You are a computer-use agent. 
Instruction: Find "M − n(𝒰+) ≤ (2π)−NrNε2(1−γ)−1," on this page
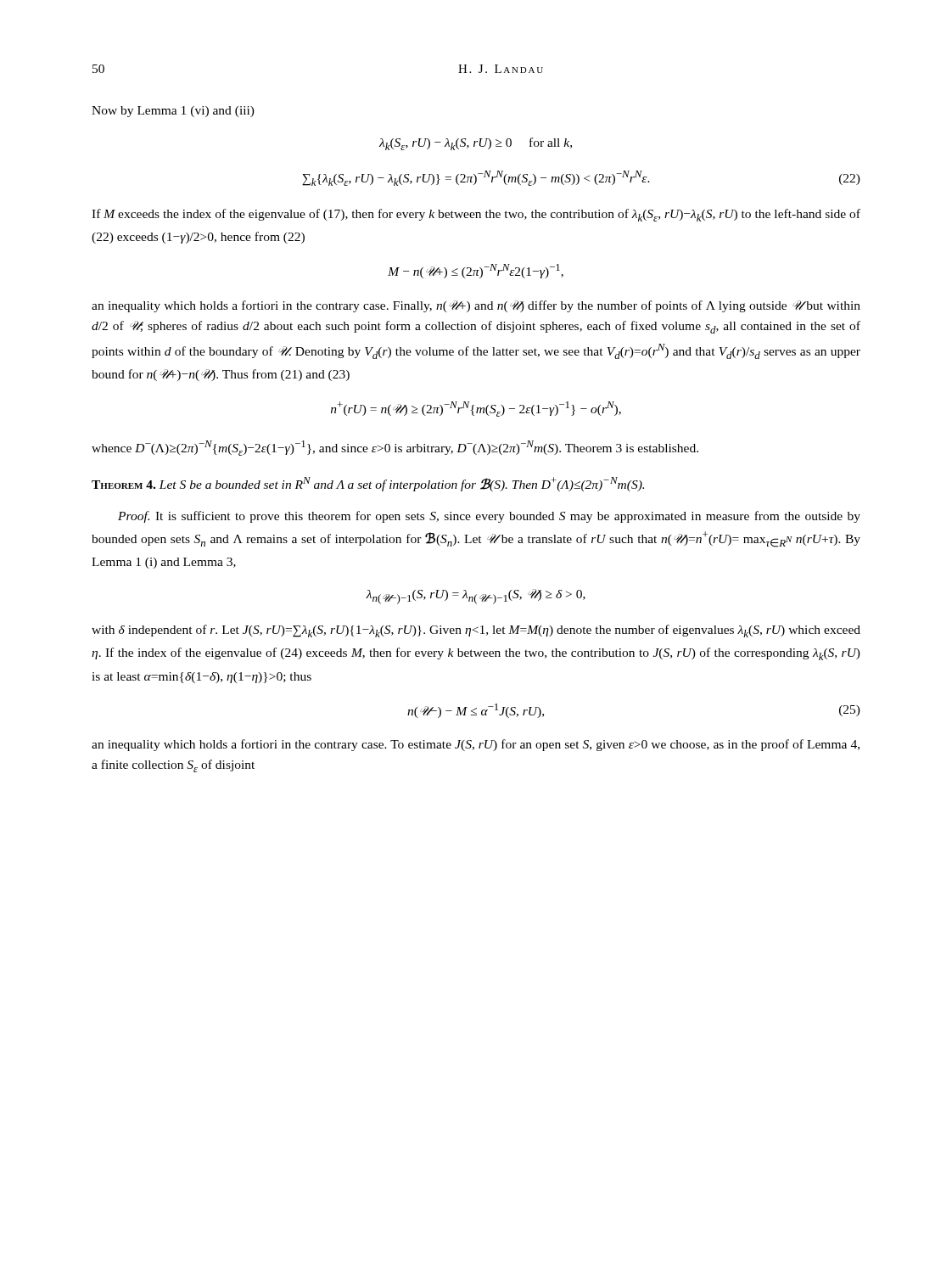coord(476,271)
